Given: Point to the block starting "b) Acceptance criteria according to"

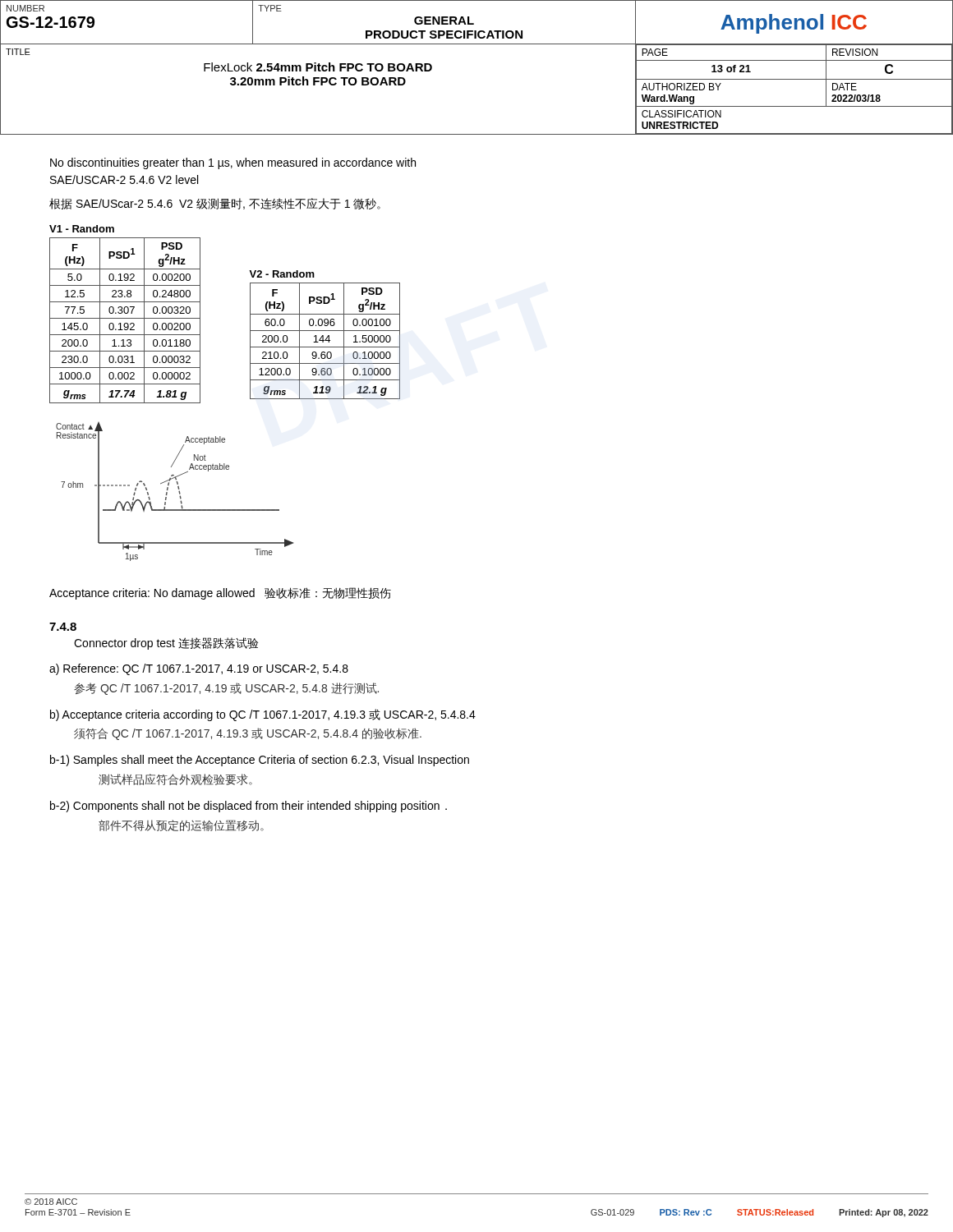Looking at the screenshot, I should coord(476,725).
